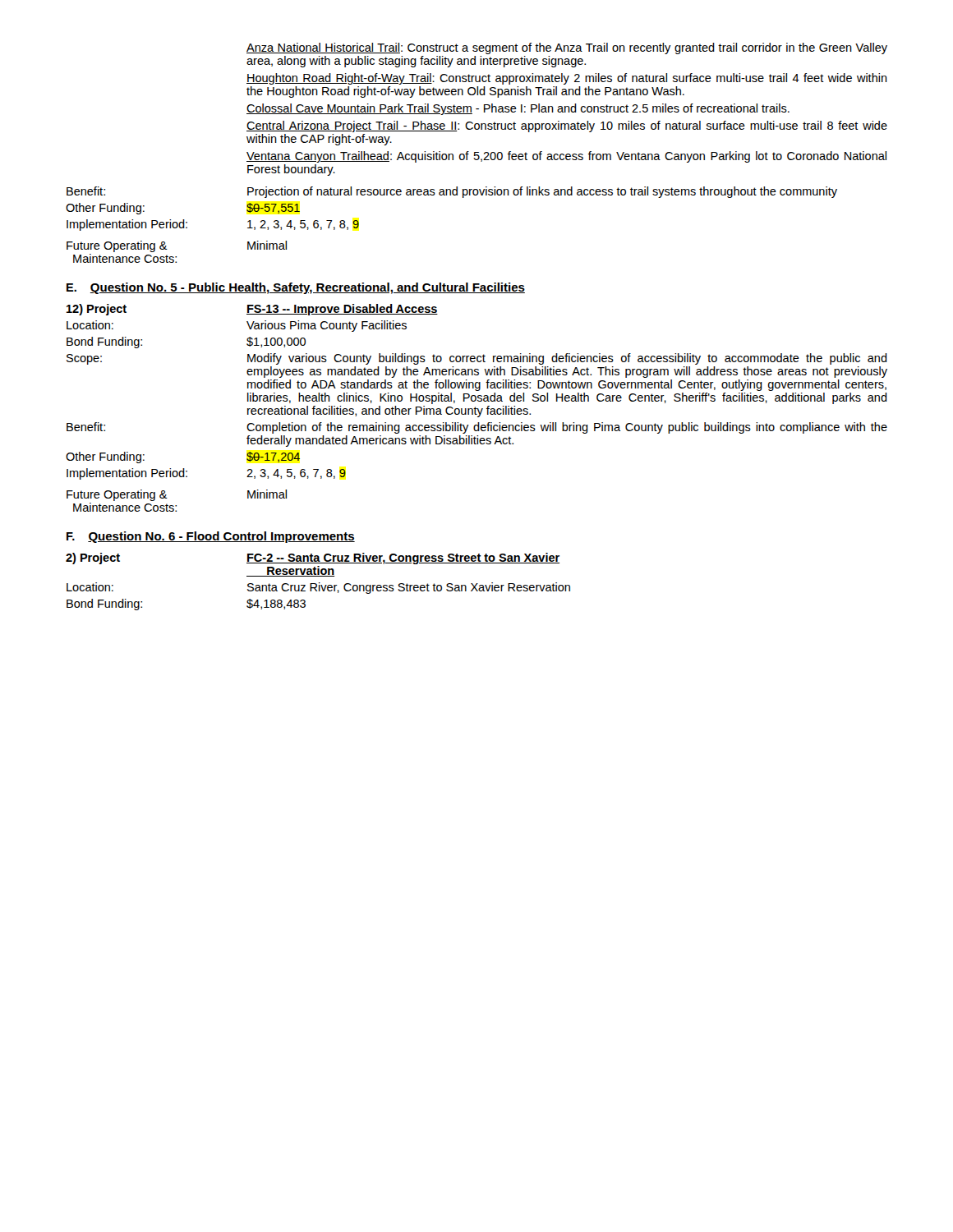
Task: Click where it says "Other Funding: $0‑57,551"
Action: [x=102, y=208]
